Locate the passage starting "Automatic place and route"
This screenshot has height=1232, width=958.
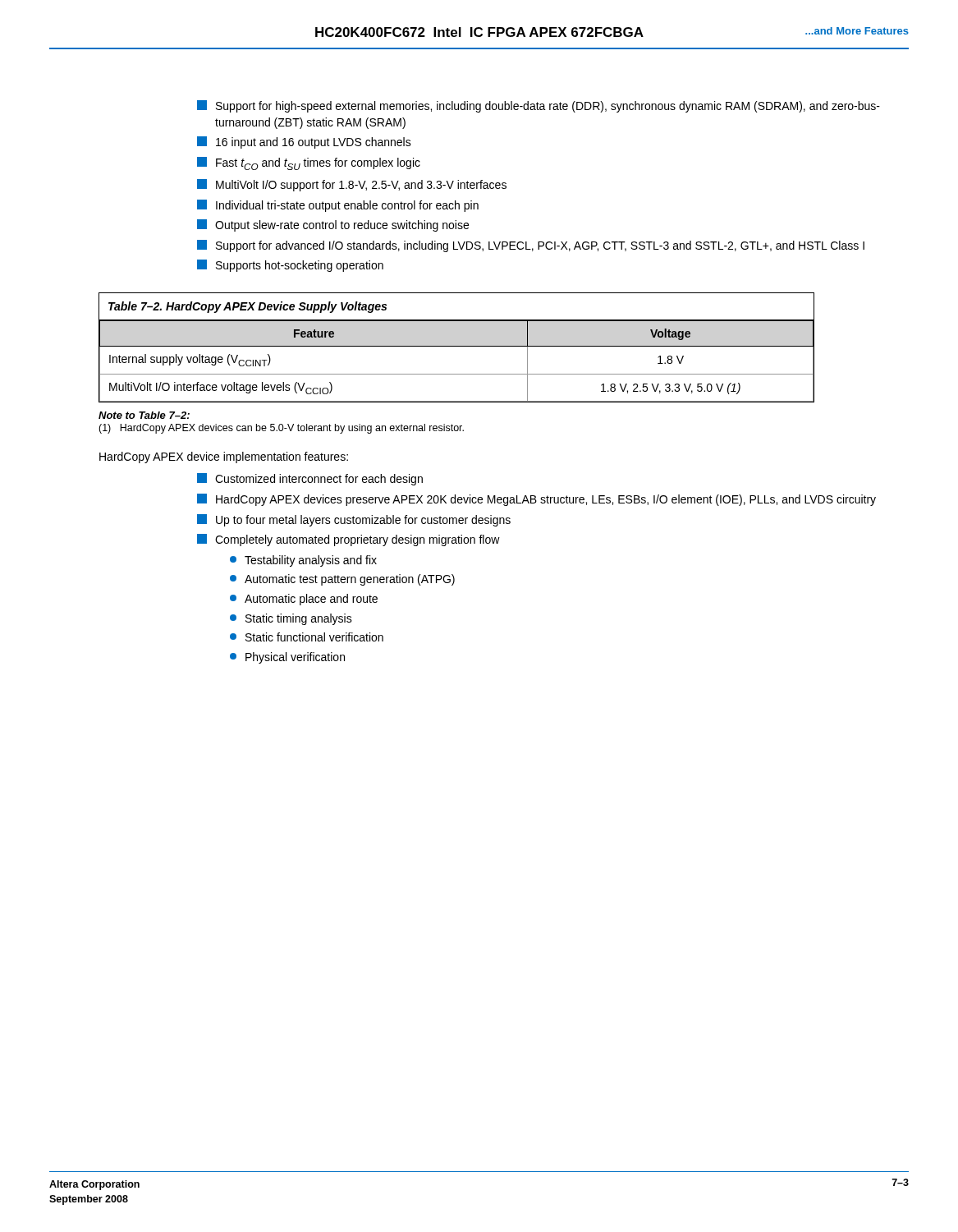tap(304, 599)
